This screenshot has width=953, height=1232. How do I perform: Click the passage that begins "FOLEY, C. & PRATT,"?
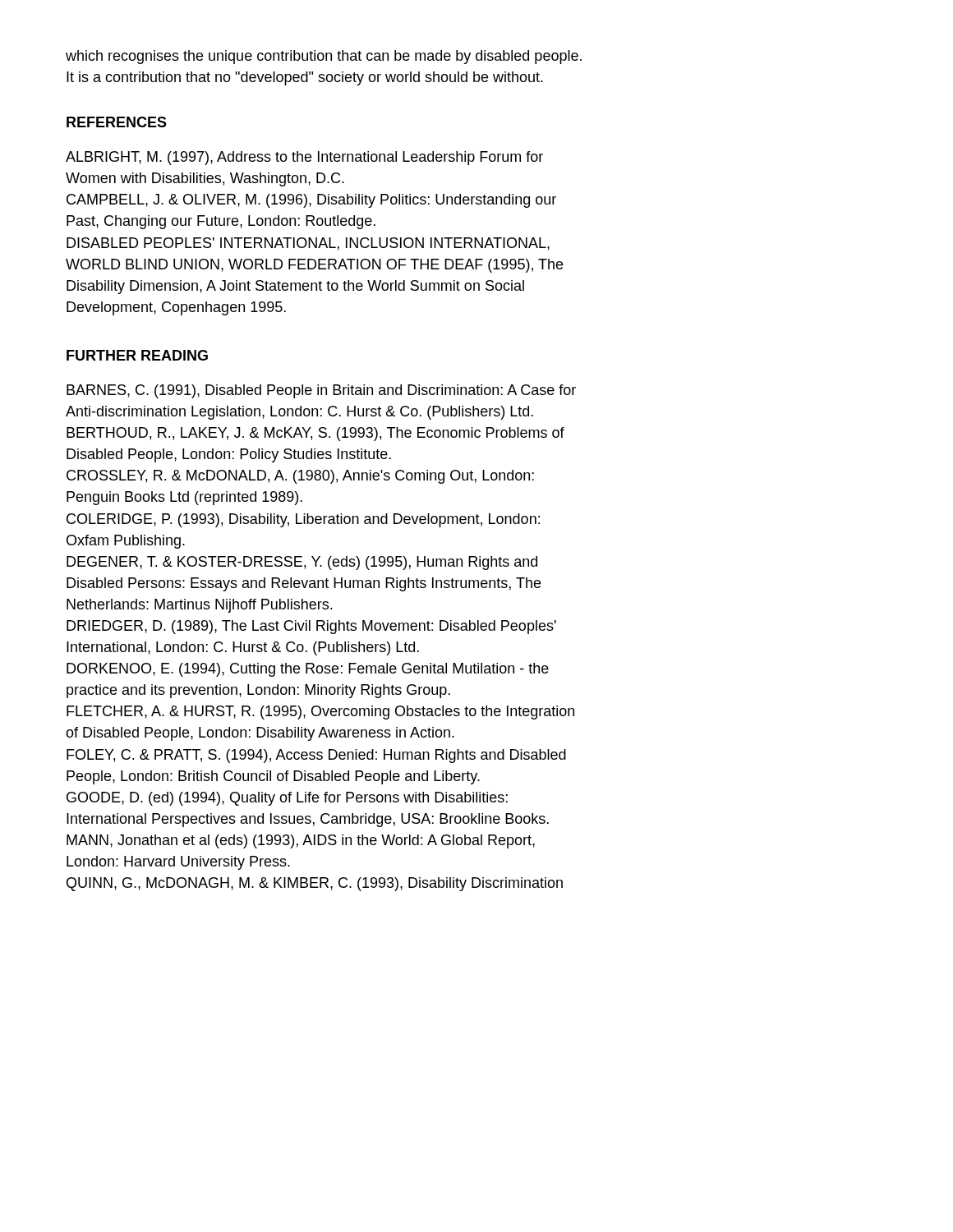[x=316, y=765]
